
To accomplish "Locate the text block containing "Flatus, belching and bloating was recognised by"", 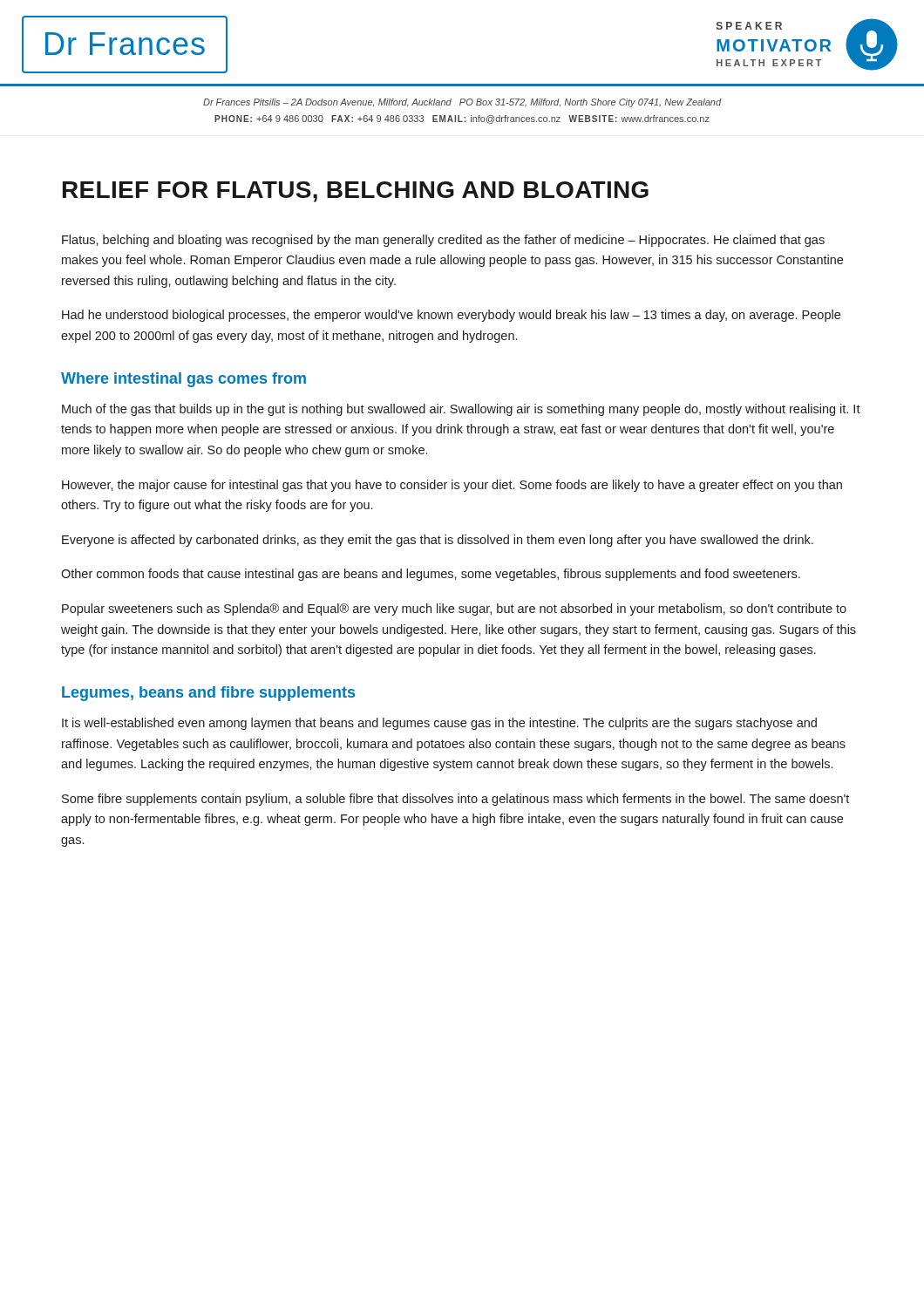I will 452,260.
